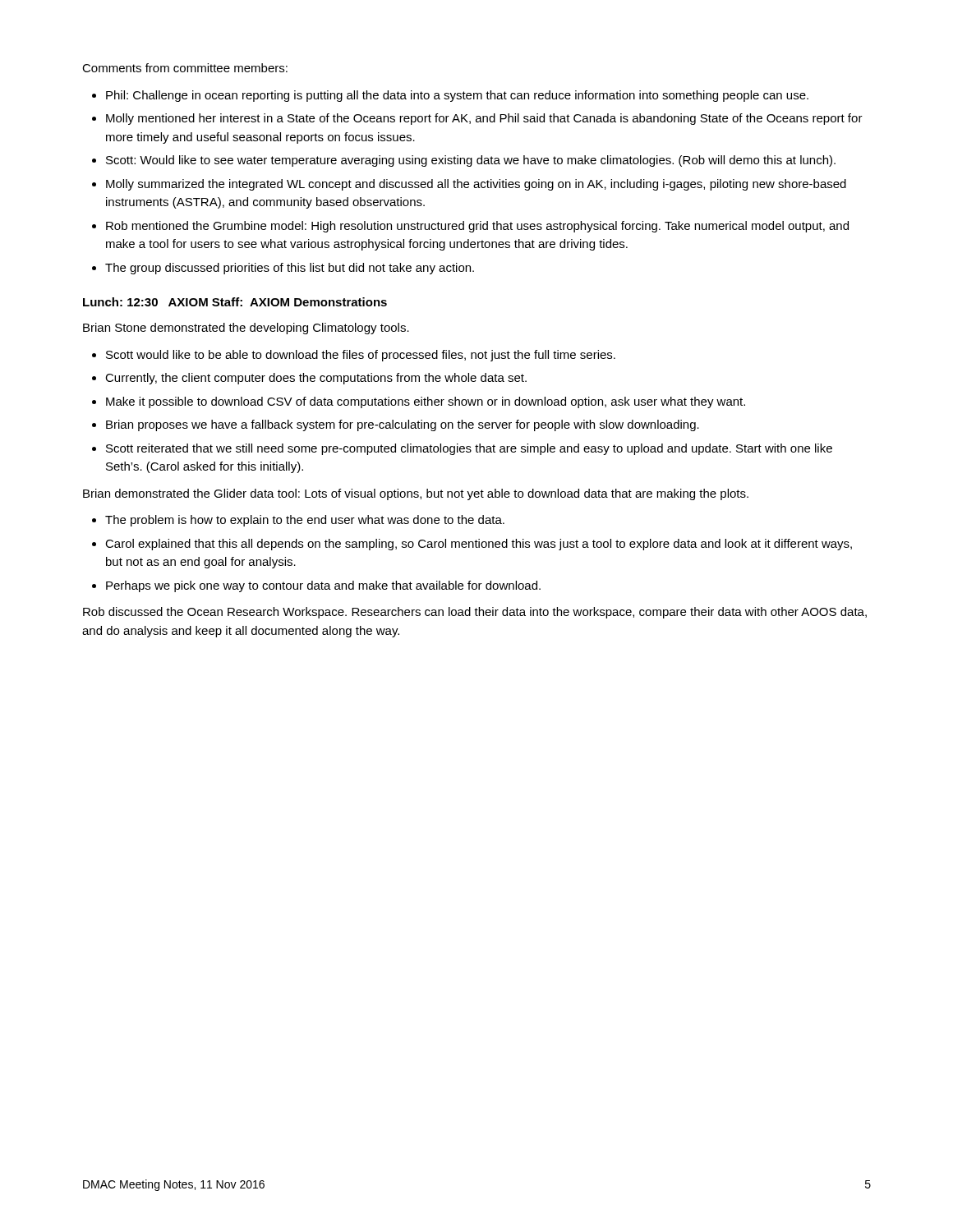This screenshot has width=953, height=1232.
Task: Locate the block starting "Rob mentioned the Grumbine model: High resolution"
Action: (477, 234)
